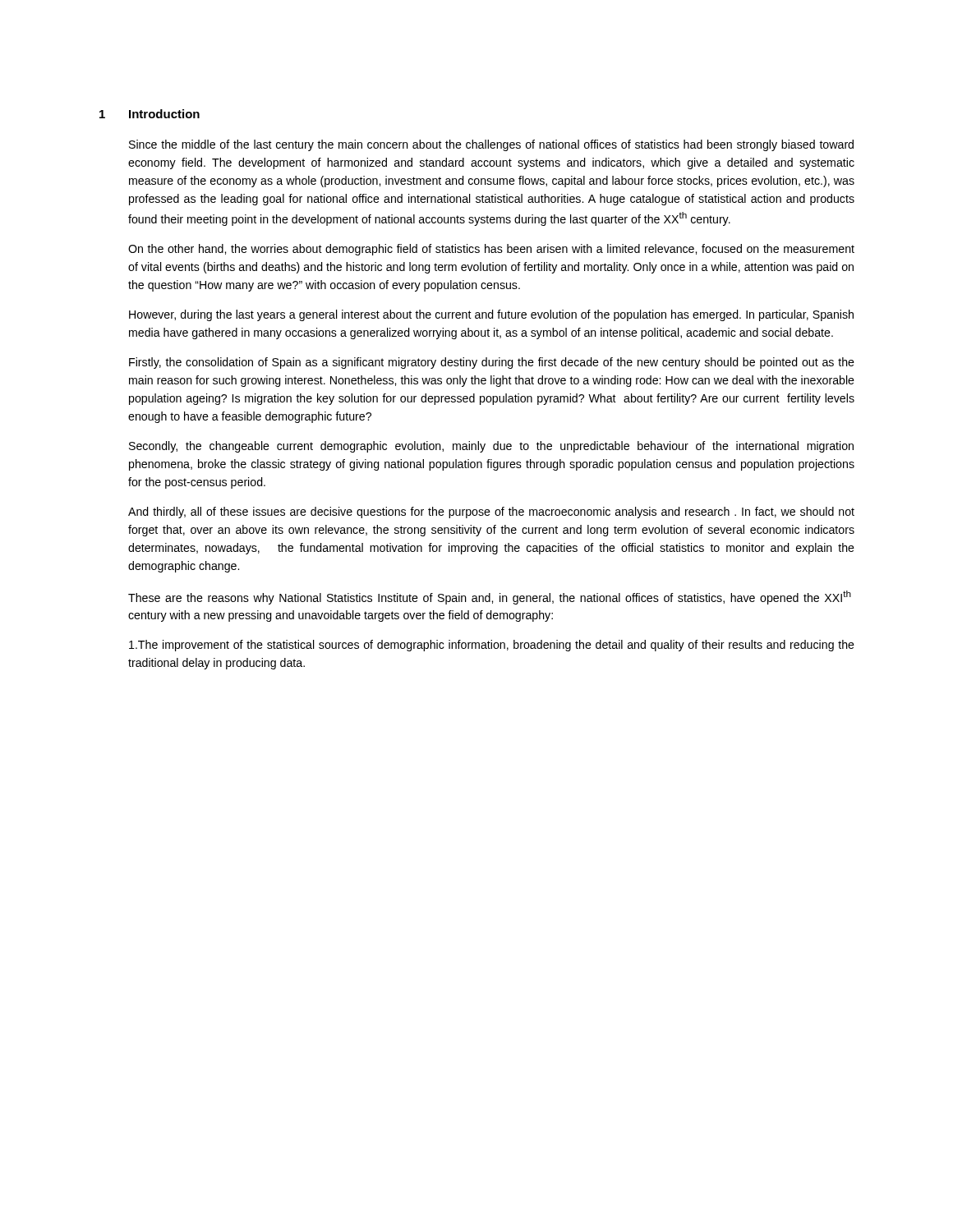This screenshot has width=953, height=1232.
Task: Click the passage that begins "And thirdly, all of these issues"
Action: click(x=491, y=539)
